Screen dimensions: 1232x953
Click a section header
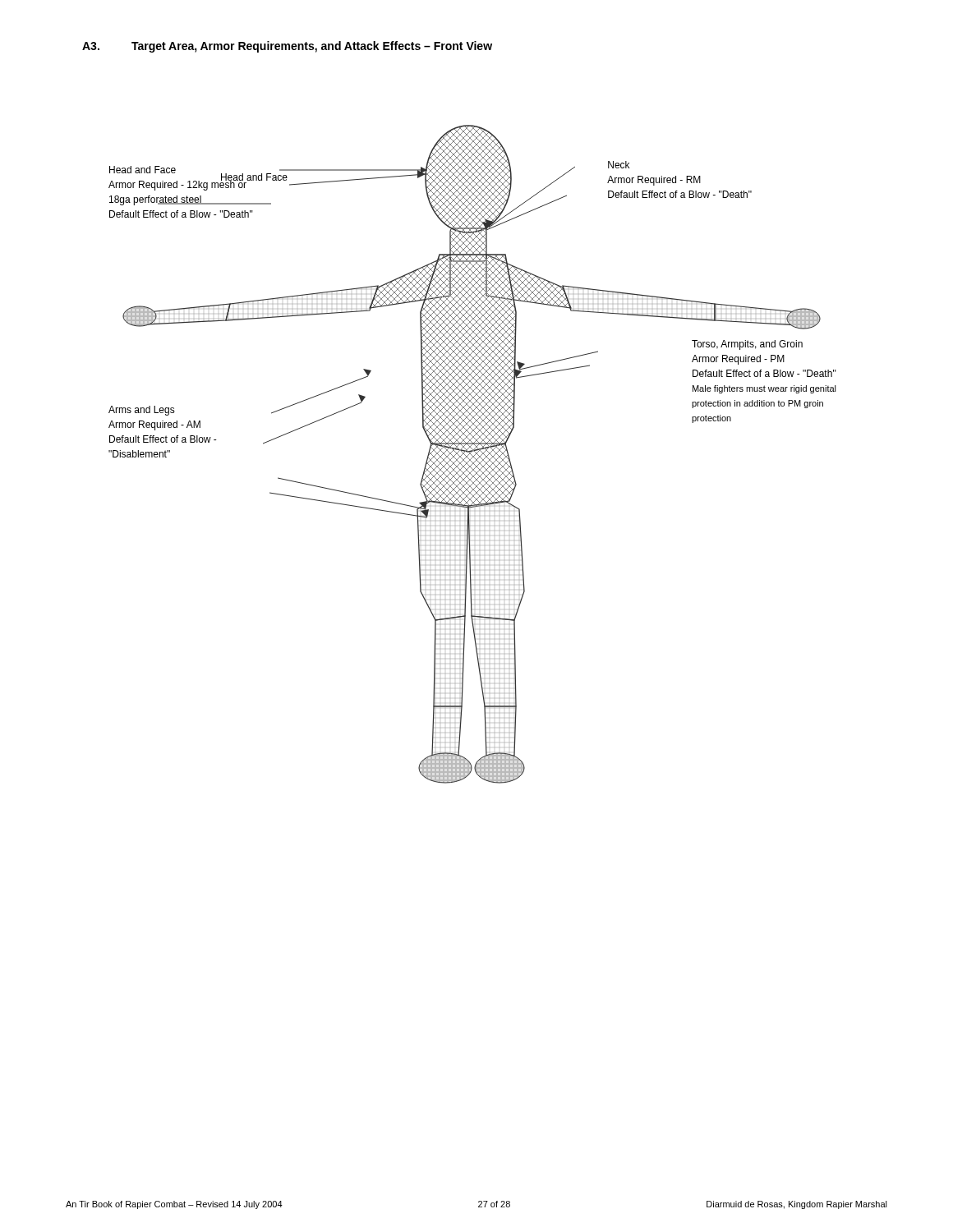coord(287,46)
